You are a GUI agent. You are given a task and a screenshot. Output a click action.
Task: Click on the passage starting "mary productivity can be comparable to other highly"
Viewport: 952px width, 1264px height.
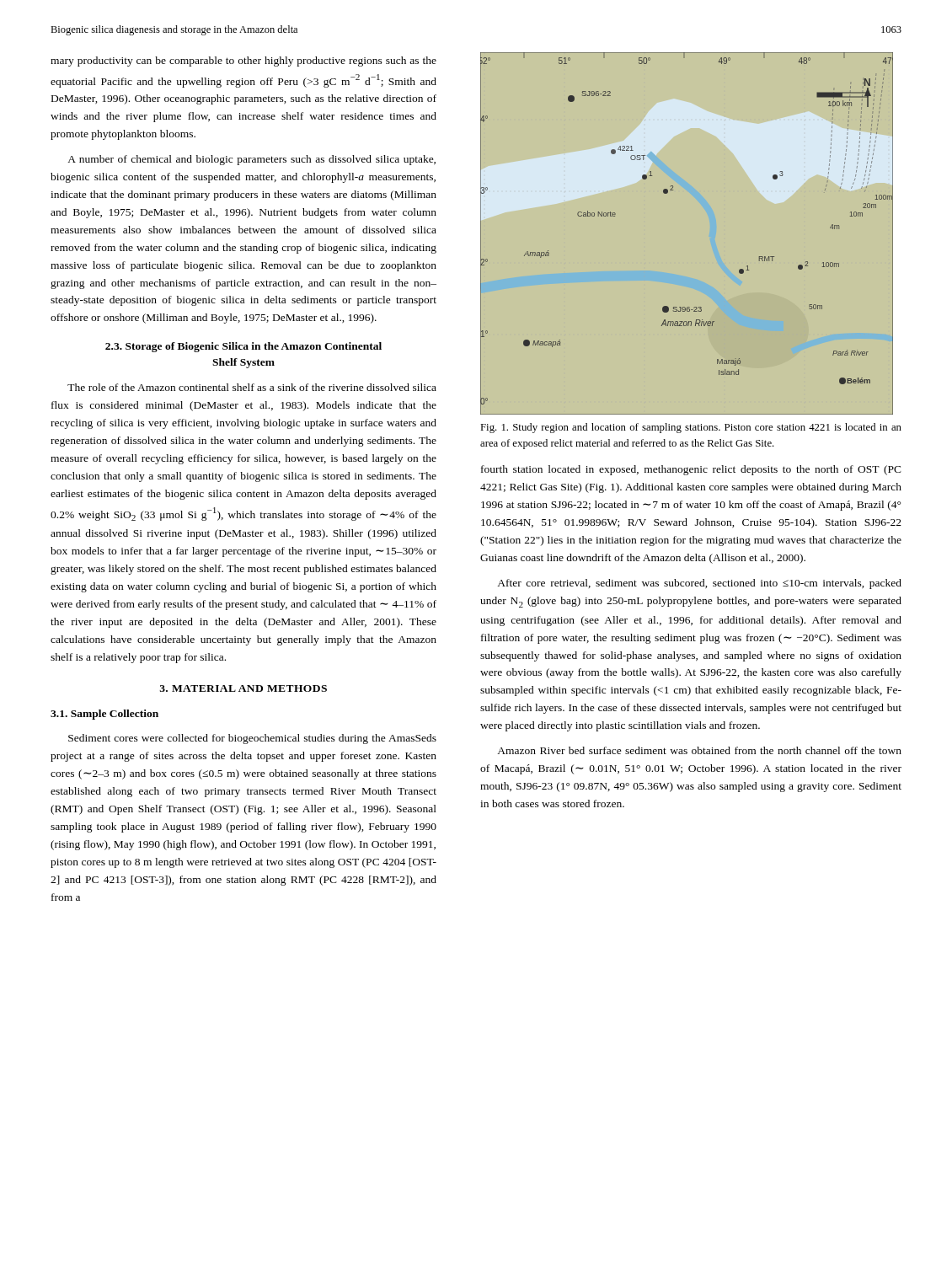click(x=243, y=98)
